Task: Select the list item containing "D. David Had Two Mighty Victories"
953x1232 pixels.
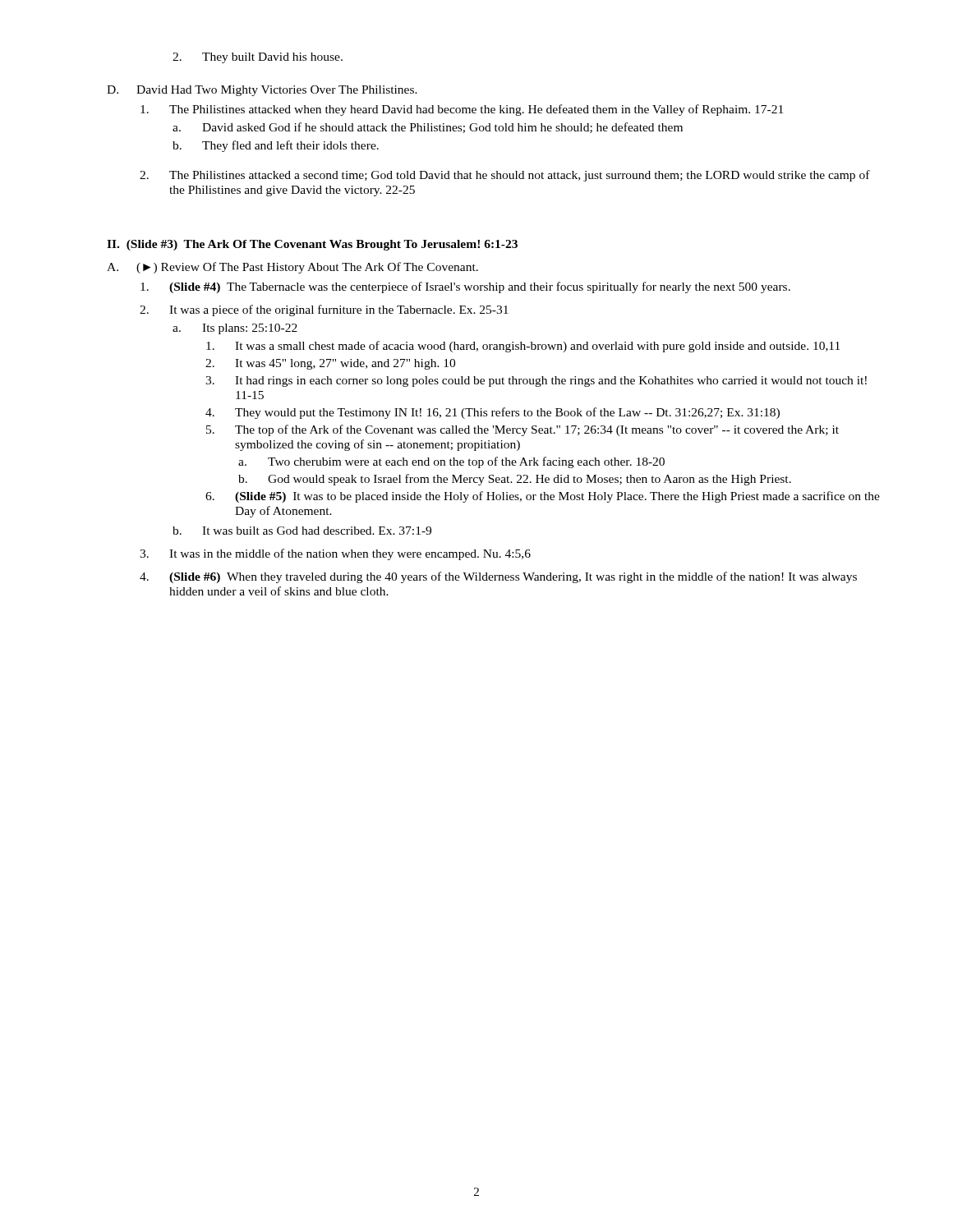Action: coord(262,91)
